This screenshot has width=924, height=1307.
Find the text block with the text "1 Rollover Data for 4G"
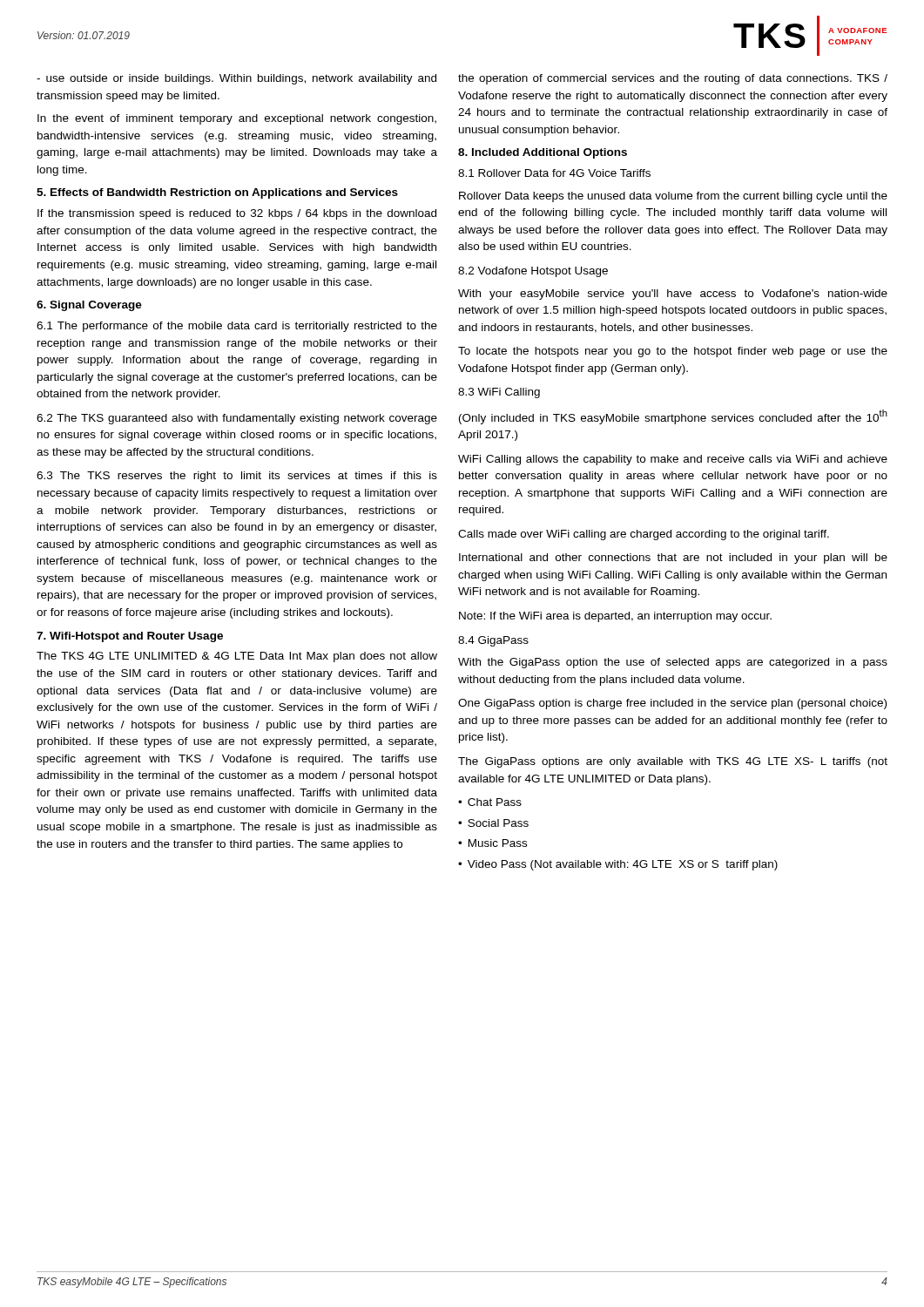click(555, 173)
